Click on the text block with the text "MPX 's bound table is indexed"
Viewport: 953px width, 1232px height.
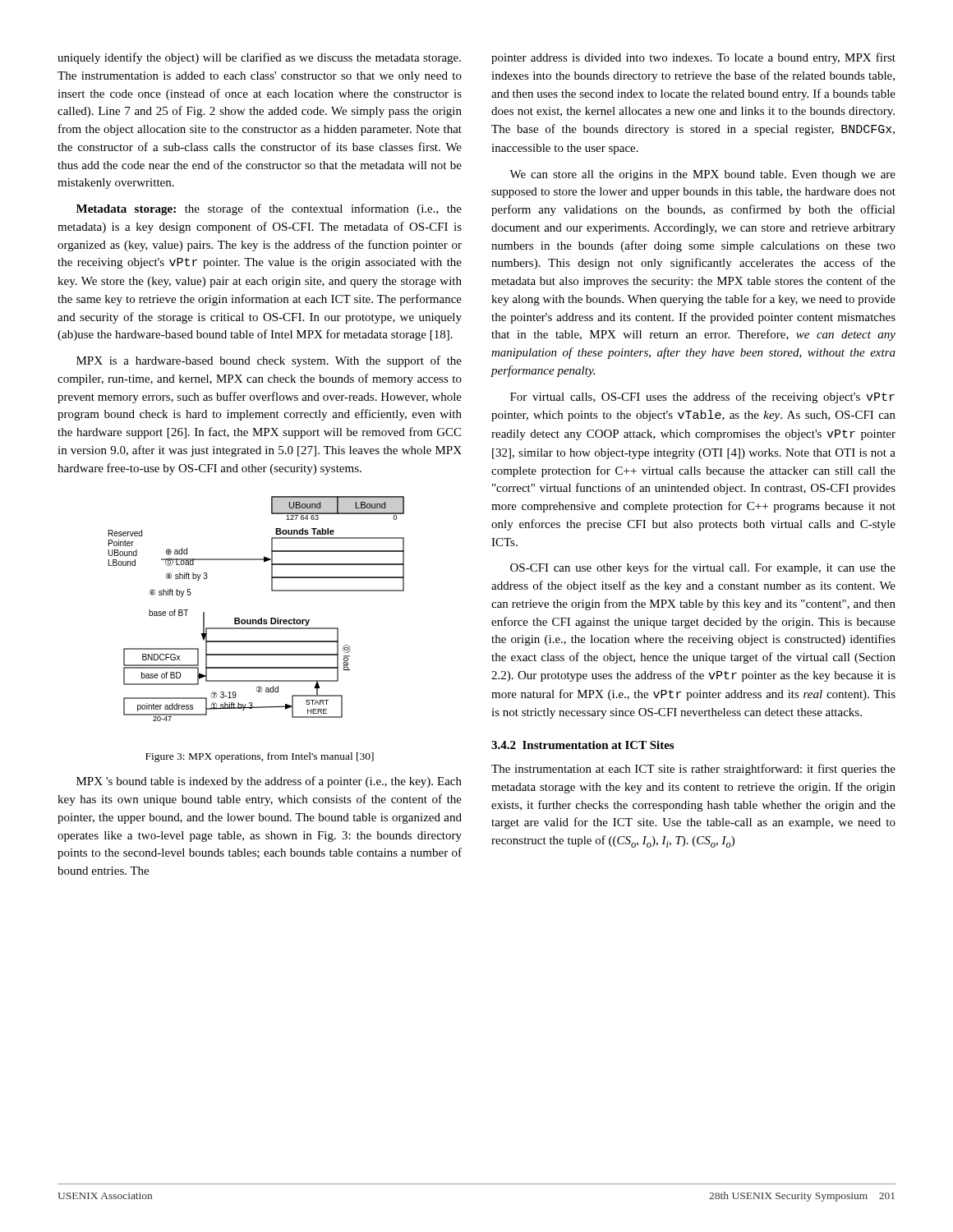click(x=260, y=827)
